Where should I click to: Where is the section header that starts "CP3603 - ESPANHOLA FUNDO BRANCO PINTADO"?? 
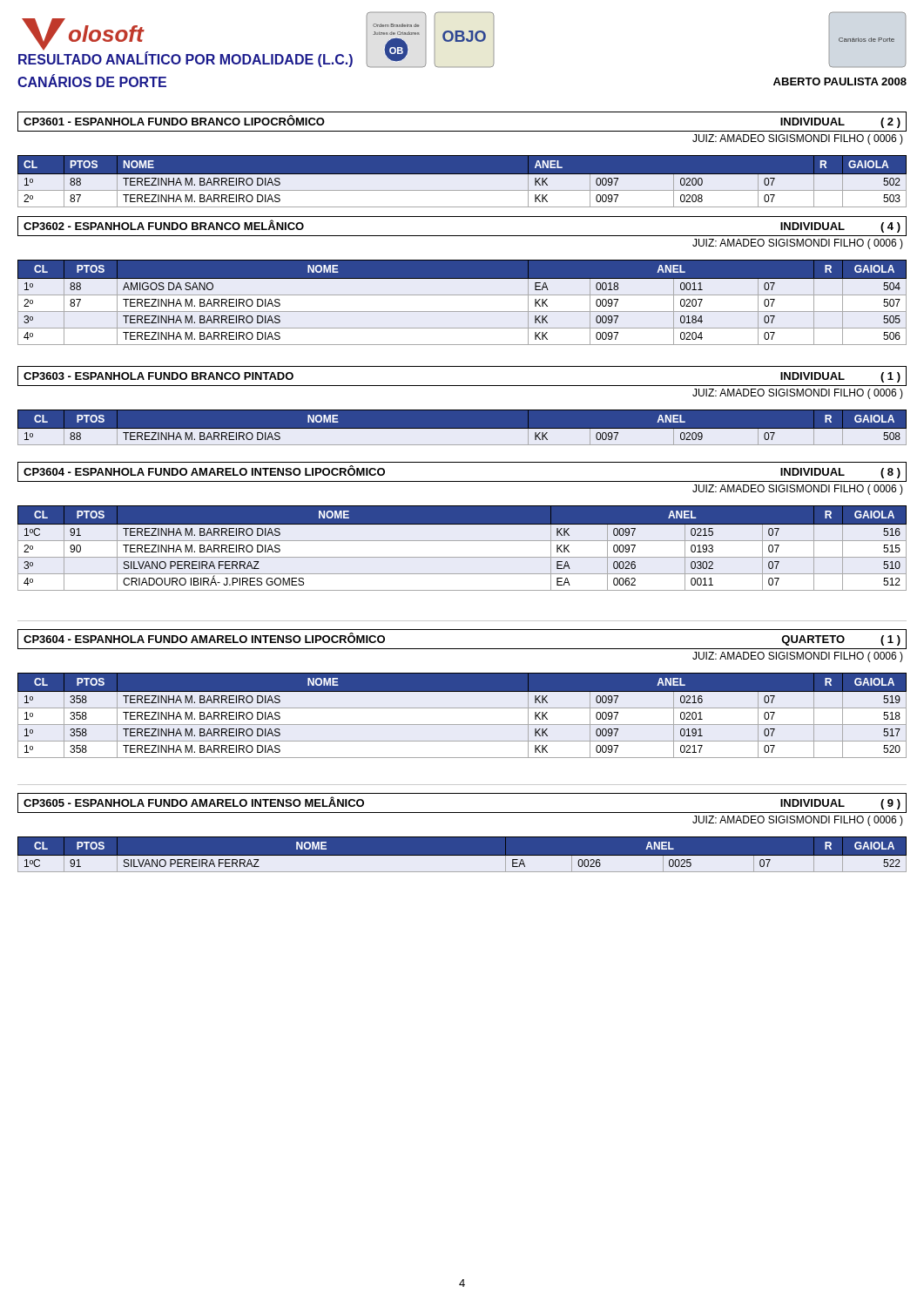[x=462, y=382]
